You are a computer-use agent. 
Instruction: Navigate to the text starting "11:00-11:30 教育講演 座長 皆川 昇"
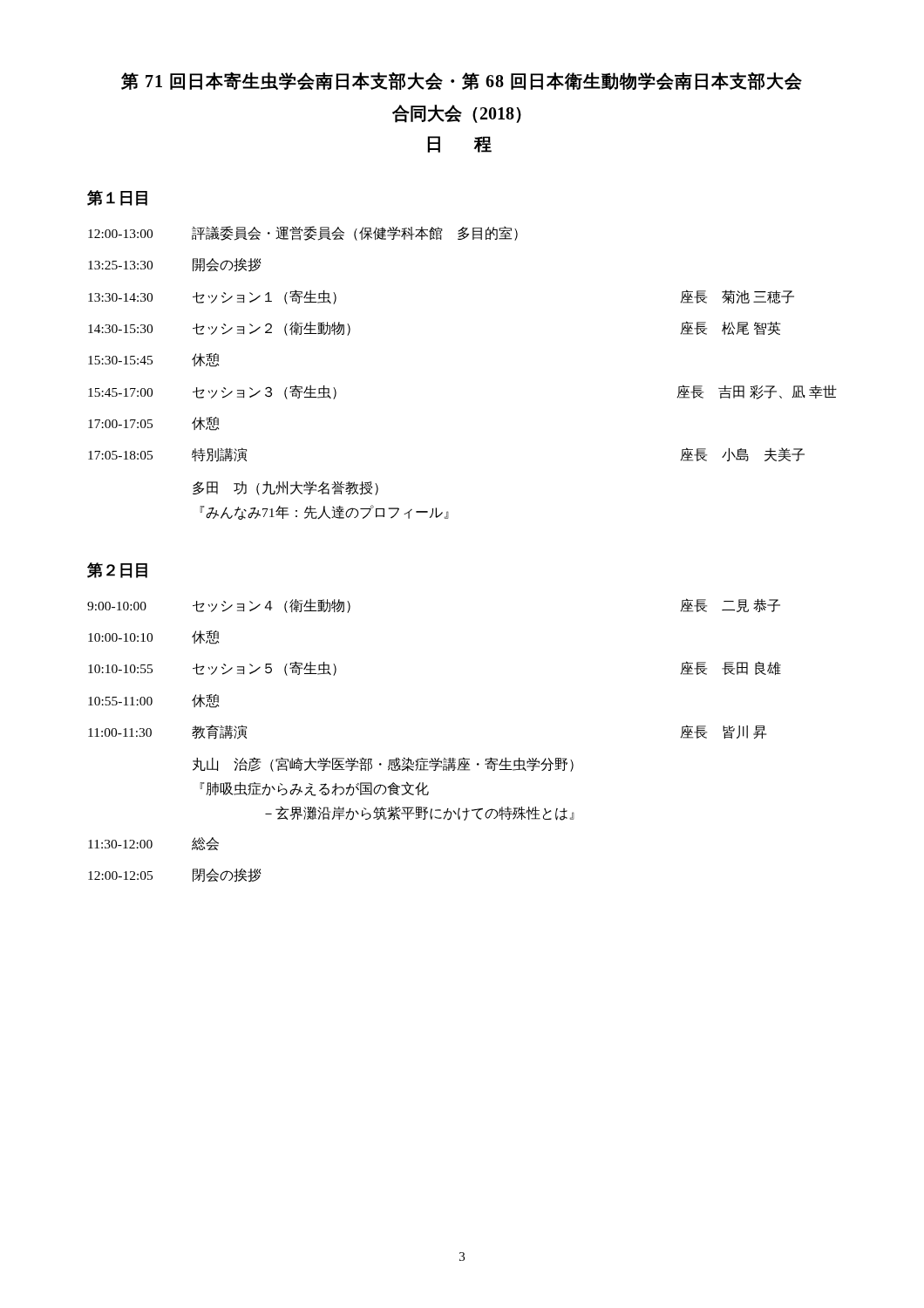point(125,732)
